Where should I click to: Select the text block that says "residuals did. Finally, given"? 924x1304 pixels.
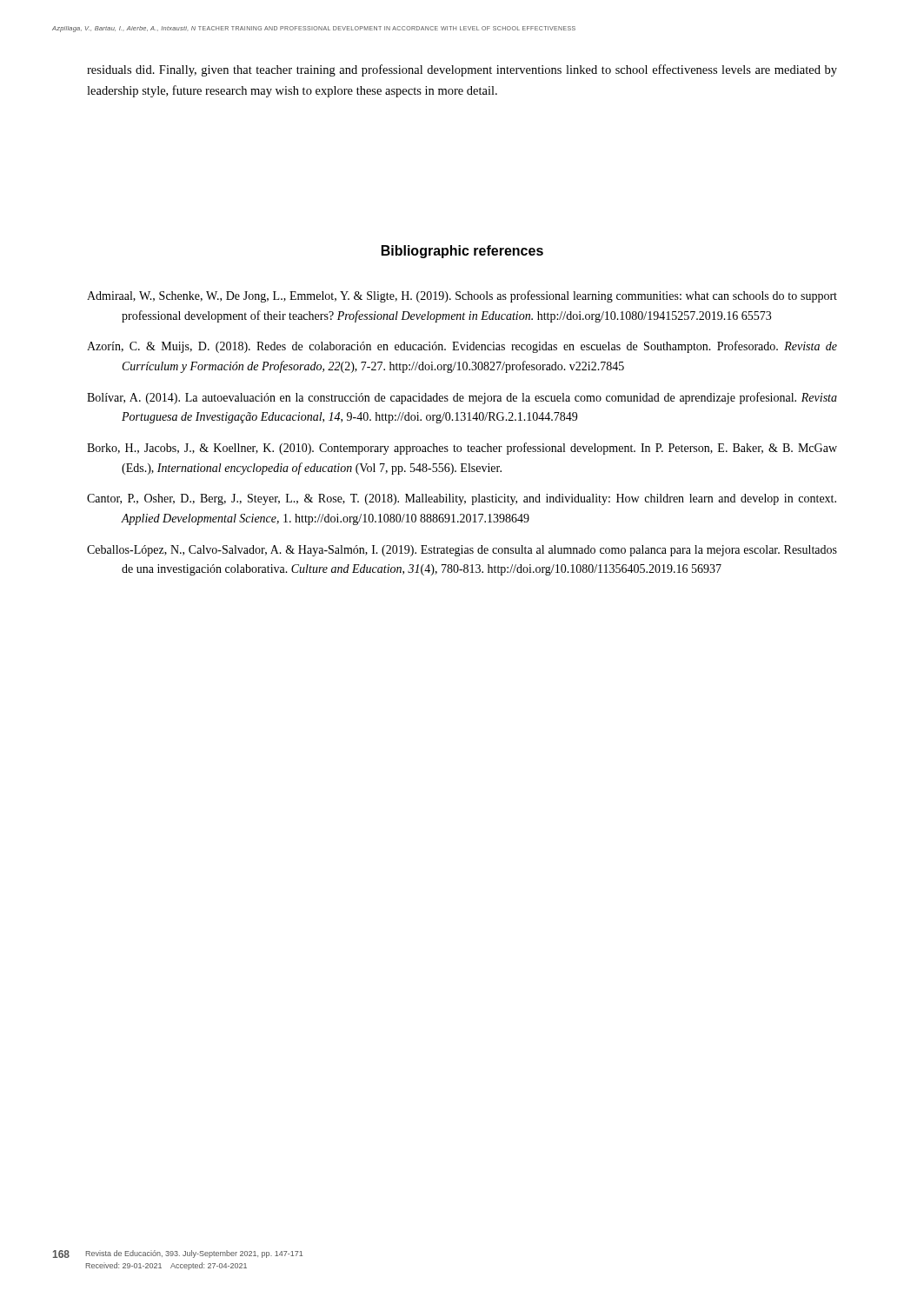click(x=462, y=80)
